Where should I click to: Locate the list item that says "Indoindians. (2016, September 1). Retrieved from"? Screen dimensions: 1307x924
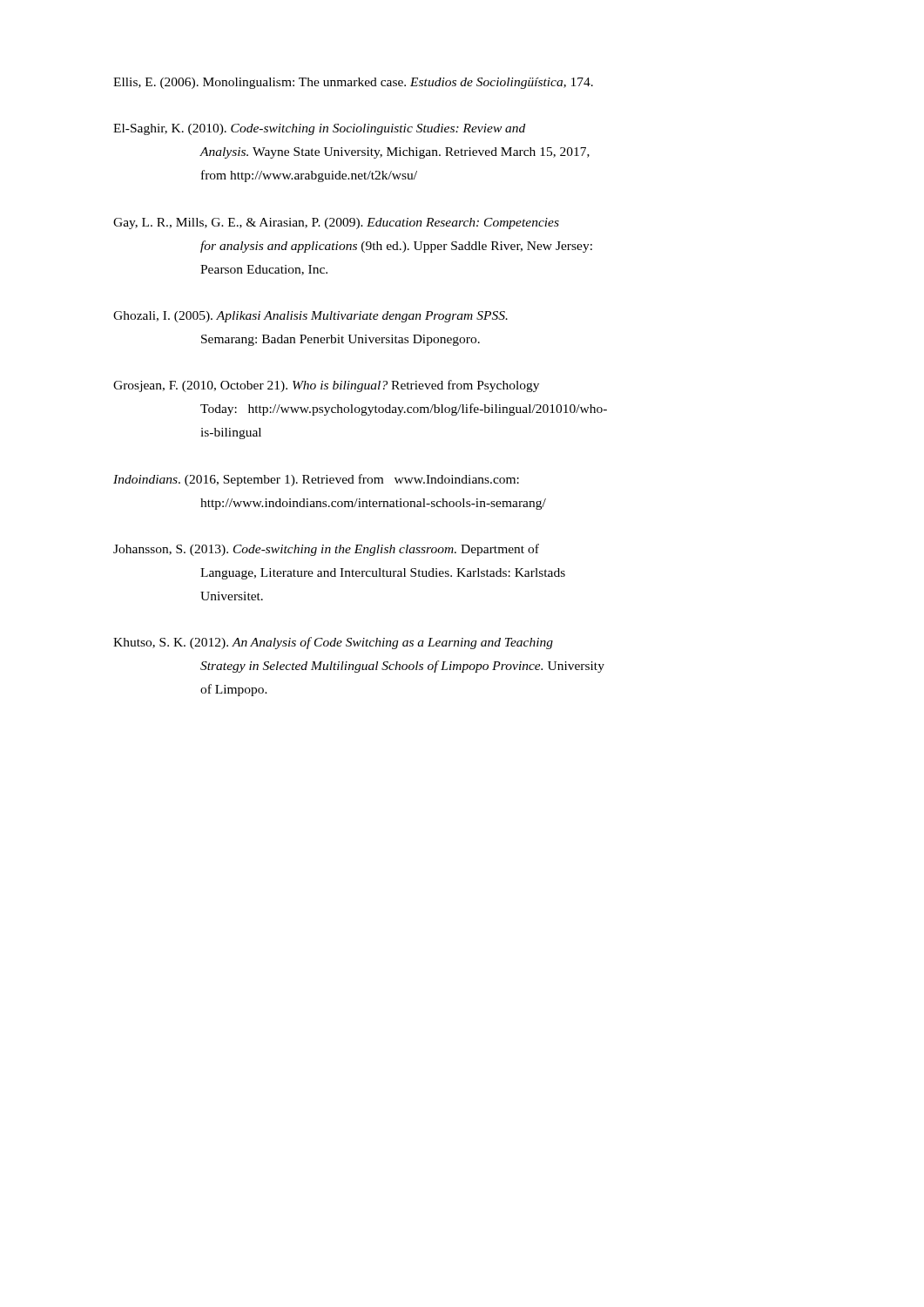click(x=471, y=490)
